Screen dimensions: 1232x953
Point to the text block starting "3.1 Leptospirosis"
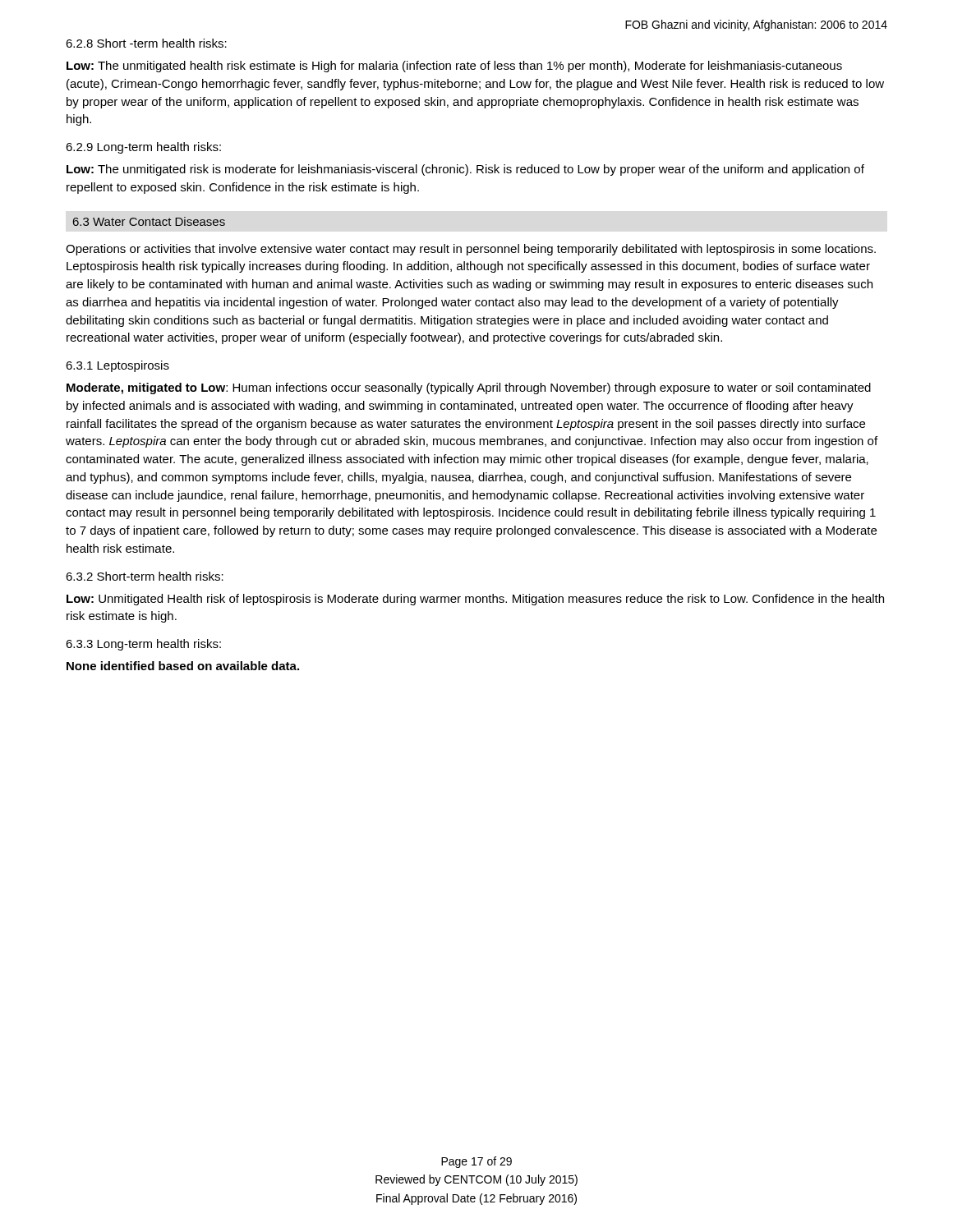click(117, 365)
